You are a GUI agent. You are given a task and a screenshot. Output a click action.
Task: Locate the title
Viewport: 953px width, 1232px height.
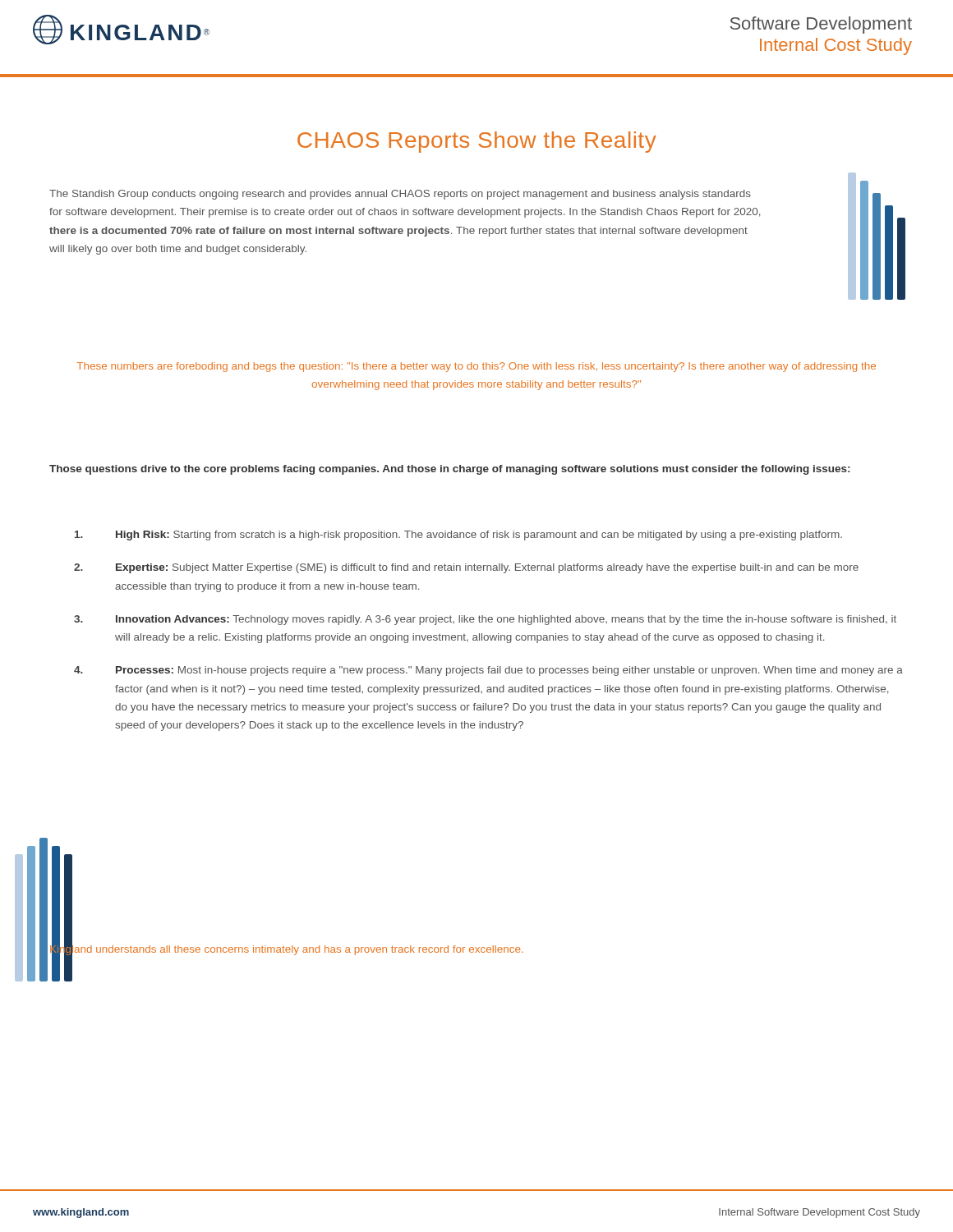(476, 140)
